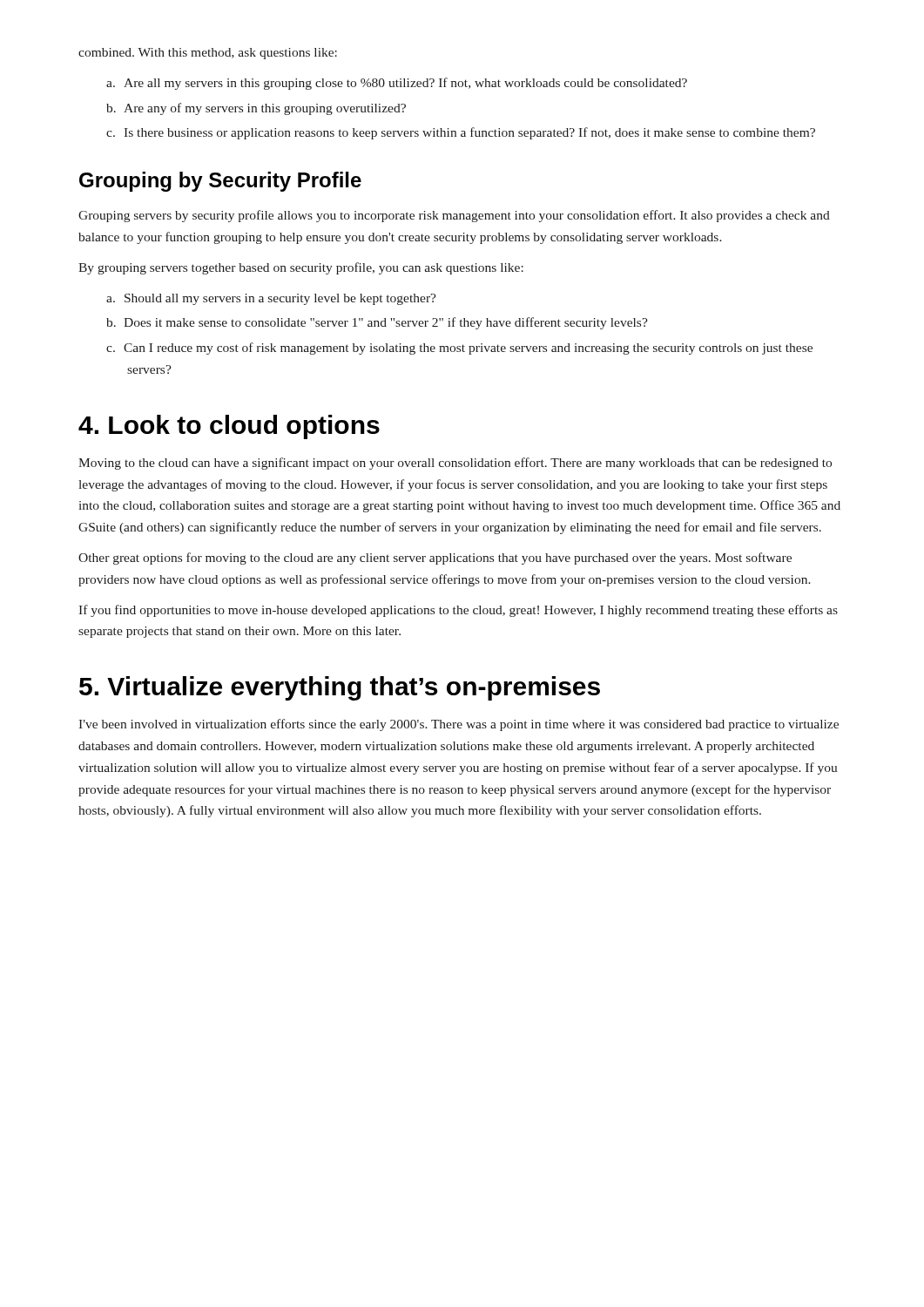Click on the text block starting "Moving to the cloud can have a"

click(x=460, y=494)
